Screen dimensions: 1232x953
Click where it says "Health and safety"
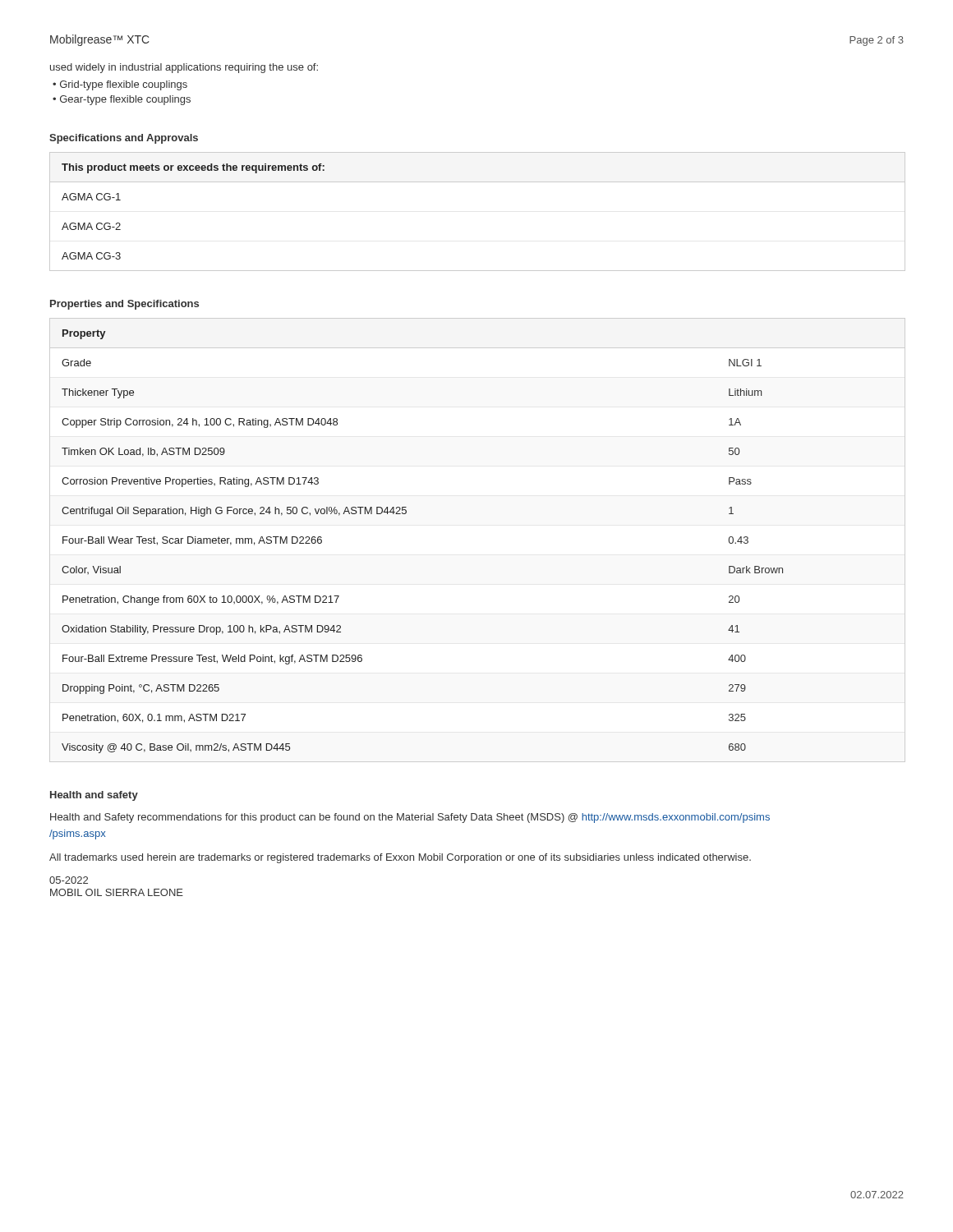pos(93,795)
